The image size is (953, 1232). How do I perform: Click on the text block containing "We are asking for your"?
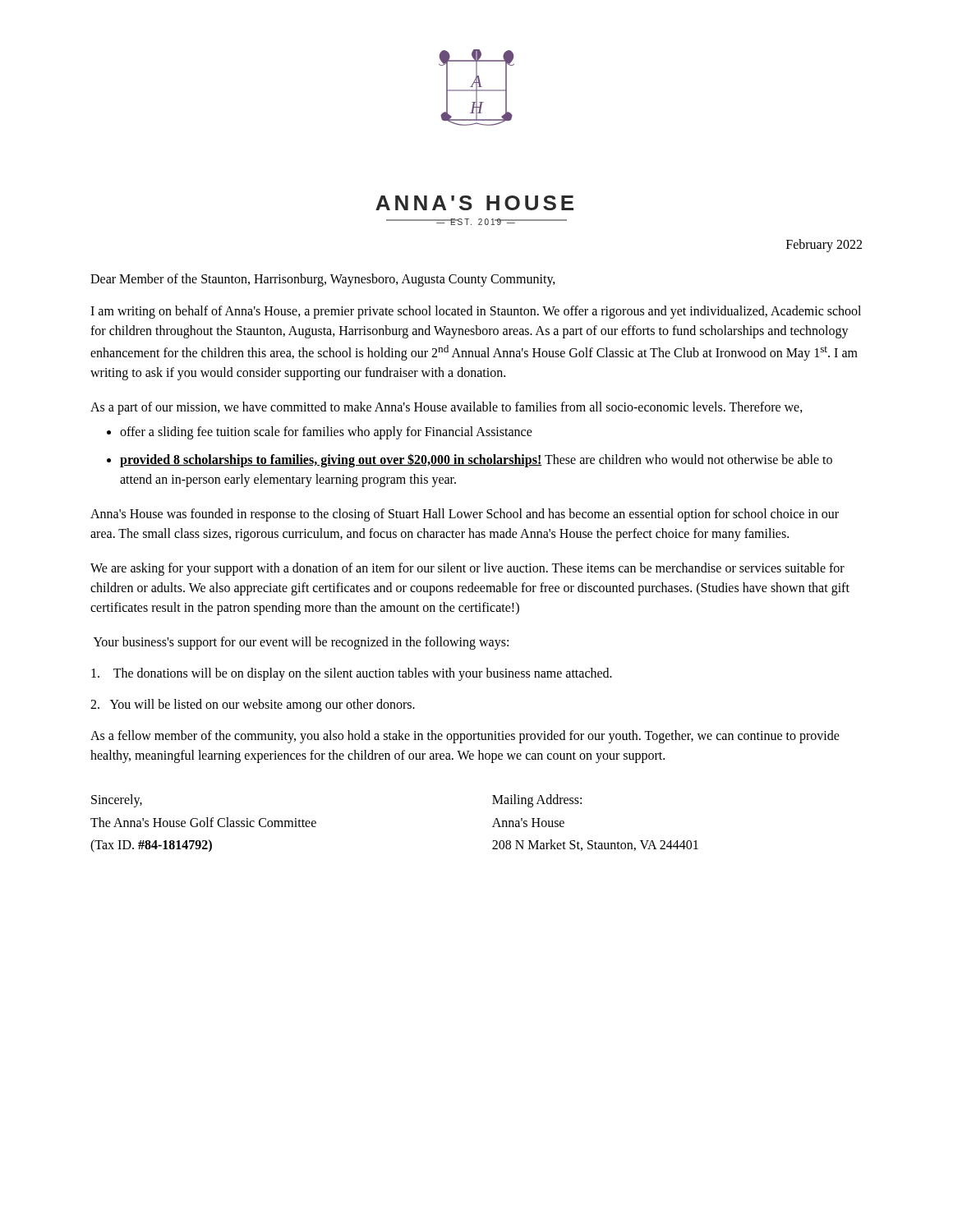(470, 588)
